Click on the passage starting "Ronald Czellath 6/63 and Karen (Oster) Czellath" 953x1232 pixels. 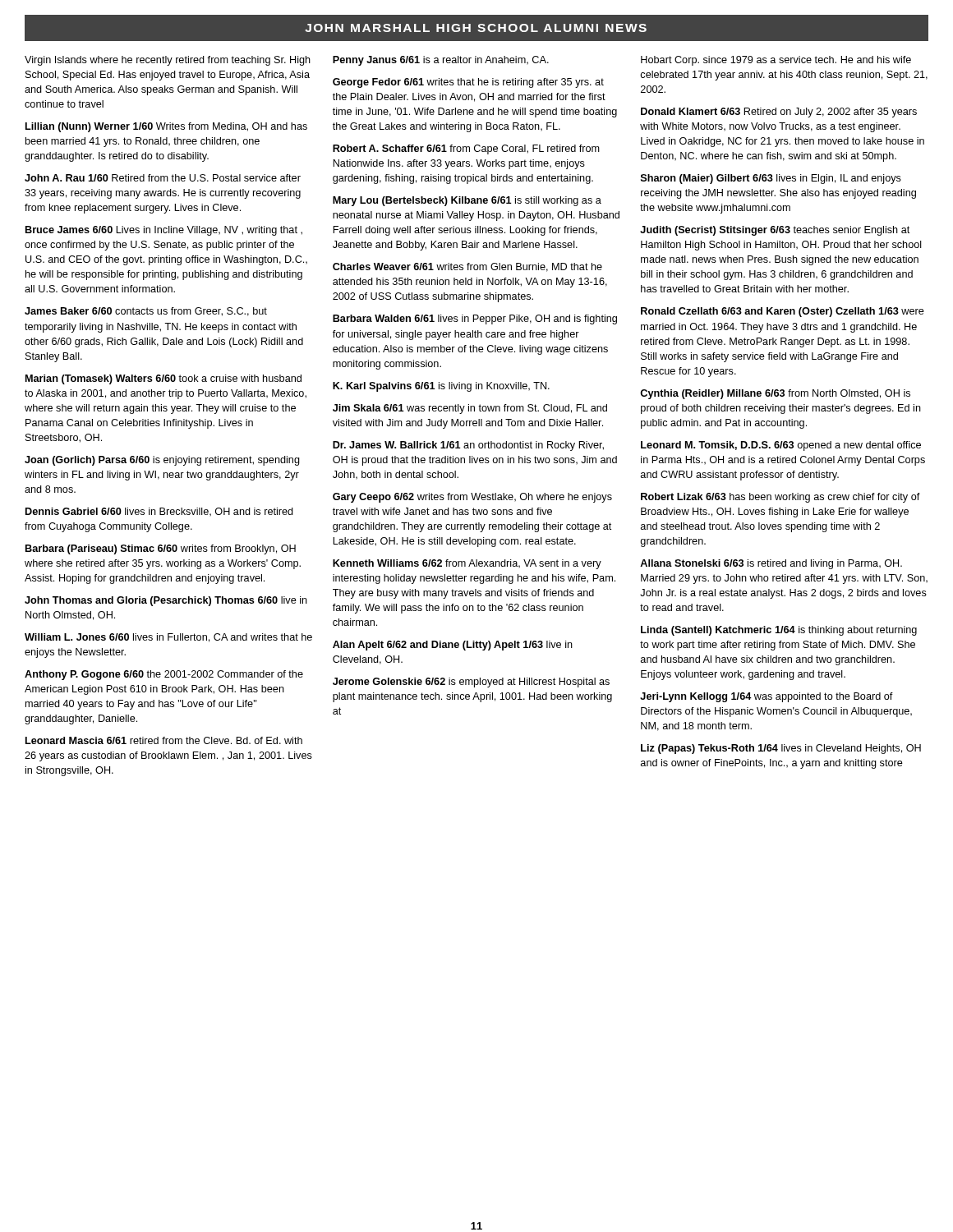pos(784,341)
